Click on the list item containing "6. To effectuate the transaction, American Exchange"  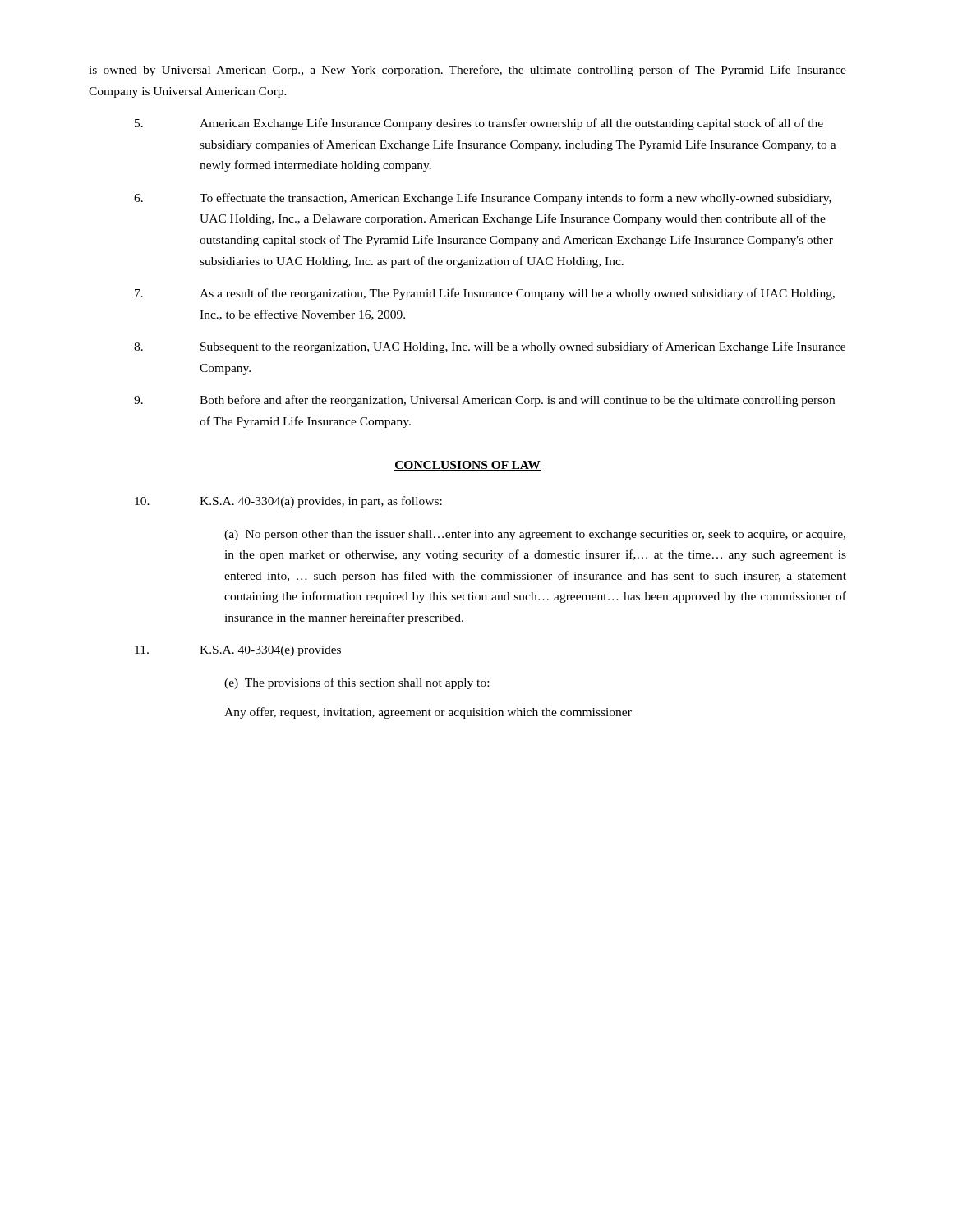tap(467, 229)
